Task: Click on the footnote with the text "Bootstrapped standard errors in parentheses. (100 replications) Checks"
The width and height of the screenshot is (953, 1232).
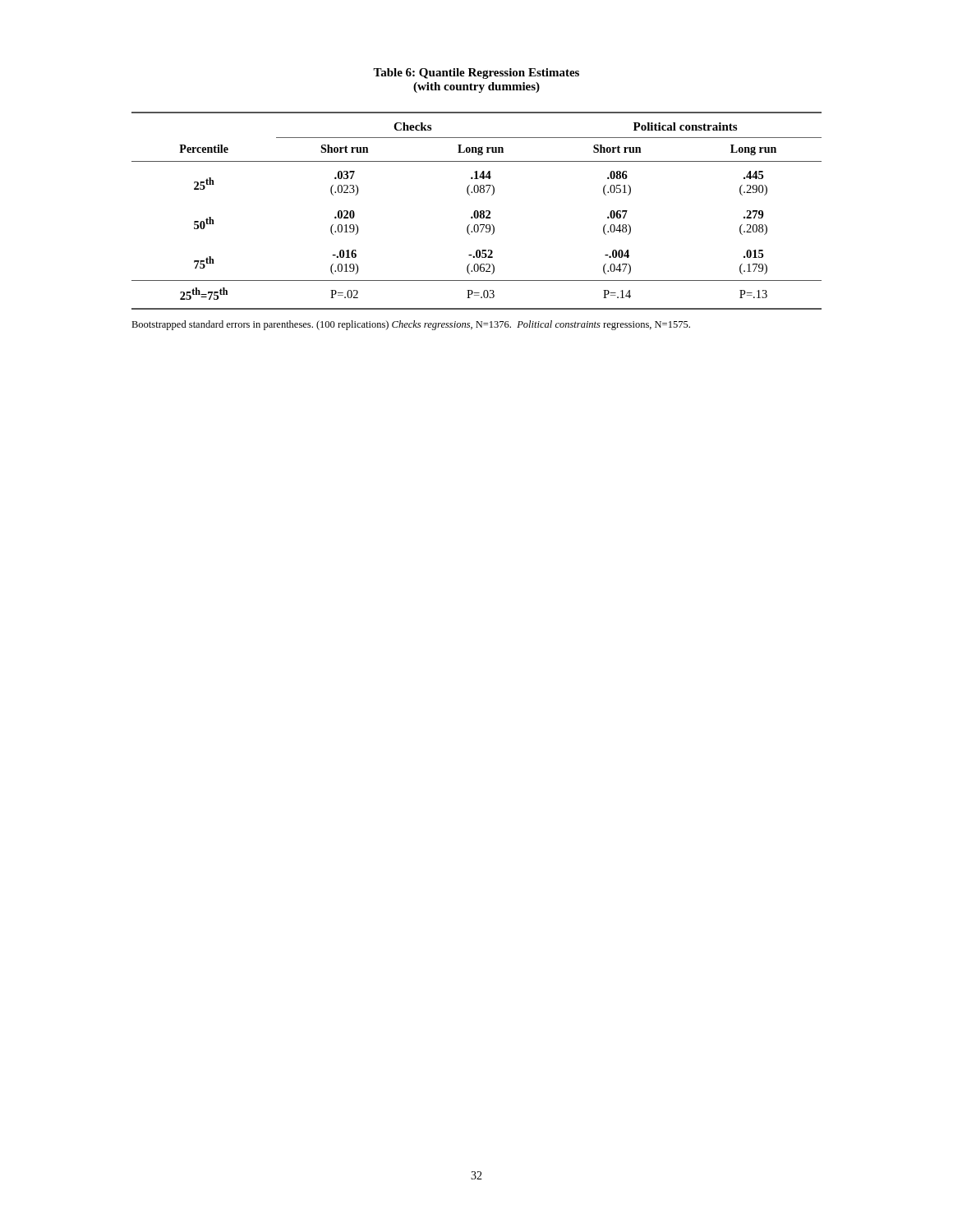Action: pyautogui.click(x=411, y=324)
